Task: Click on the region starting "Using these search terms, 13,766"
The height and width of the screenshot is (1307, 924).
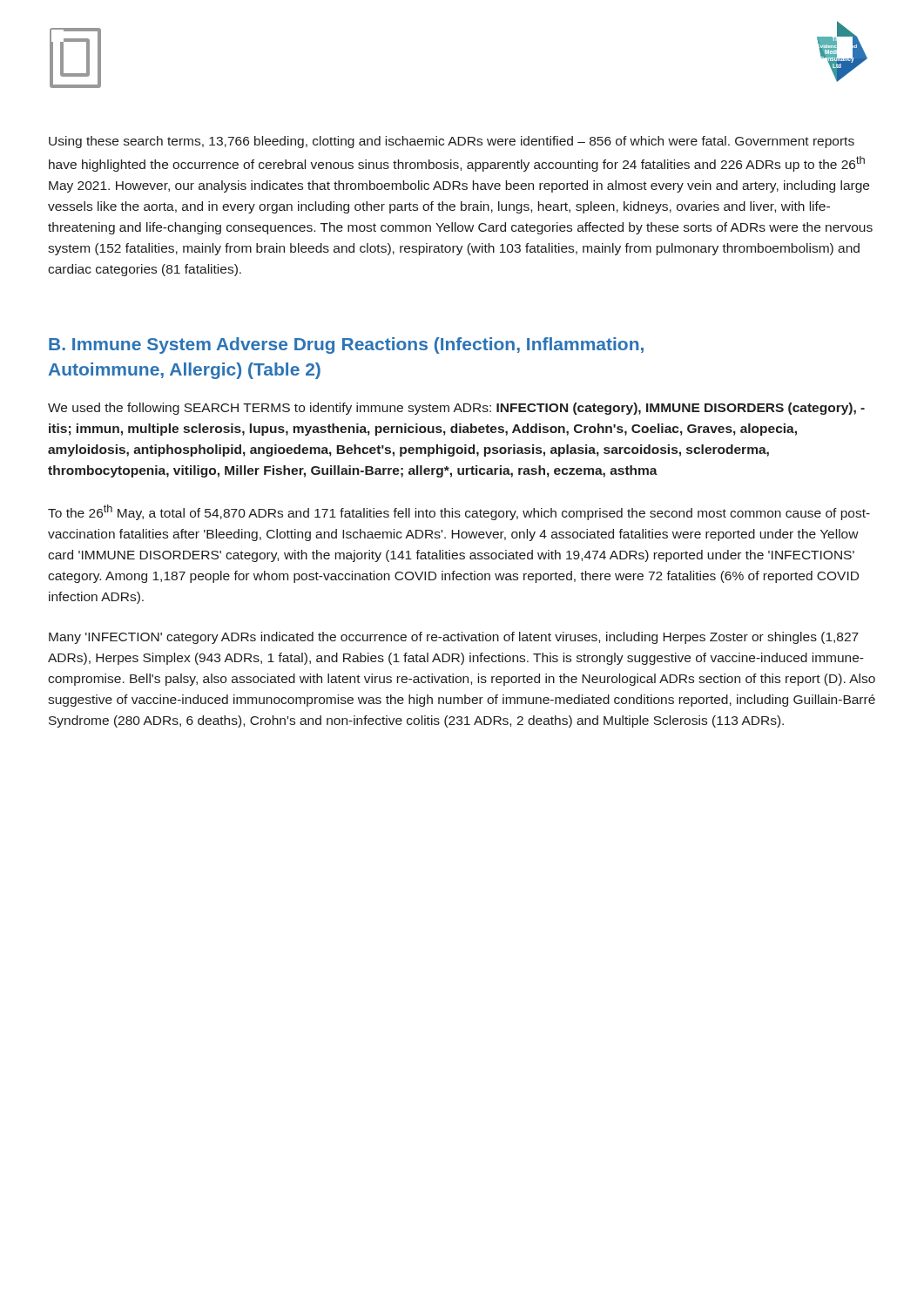Action: point(460,205)
